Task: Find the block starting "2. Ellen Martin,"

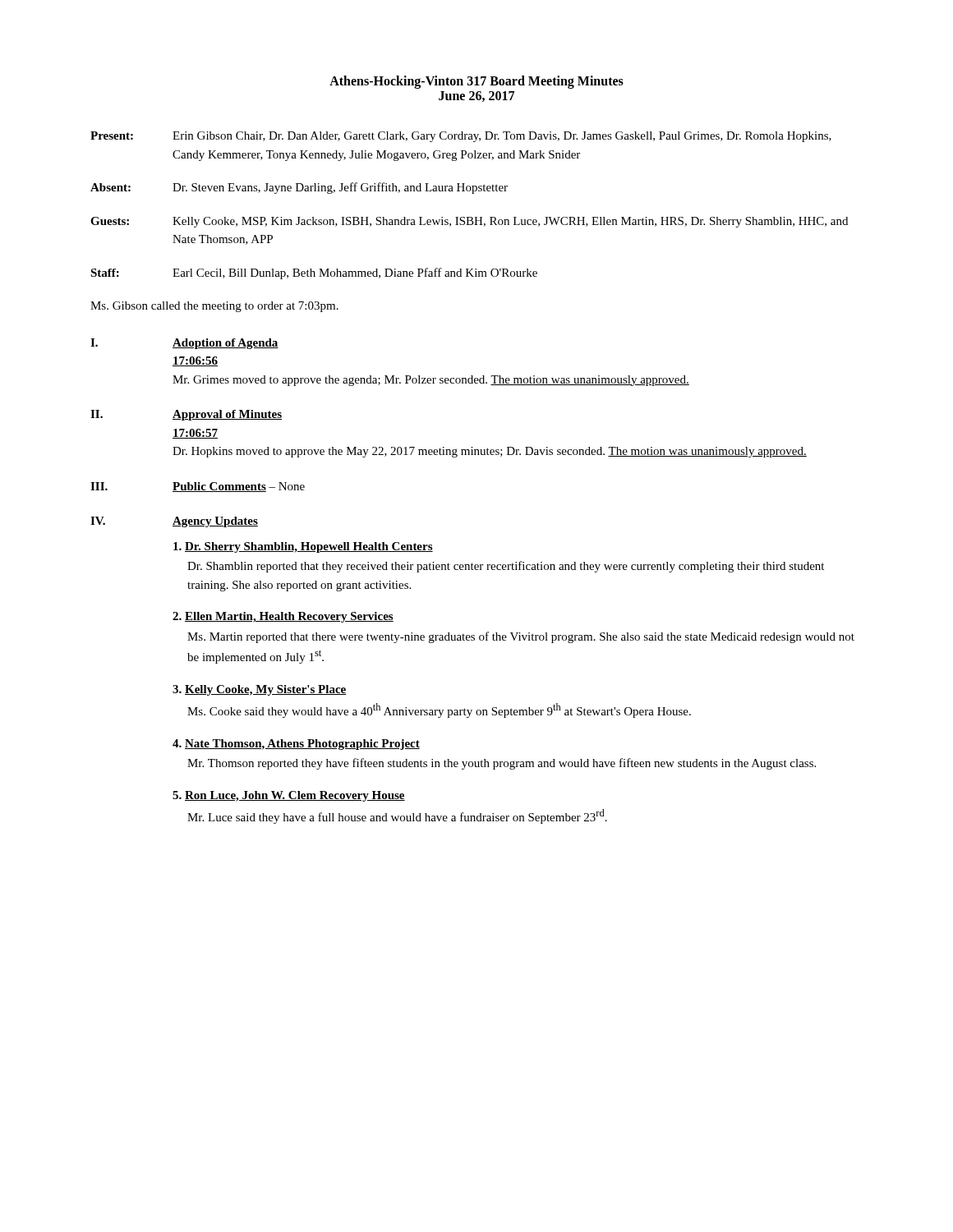Action: coord(518,638)
